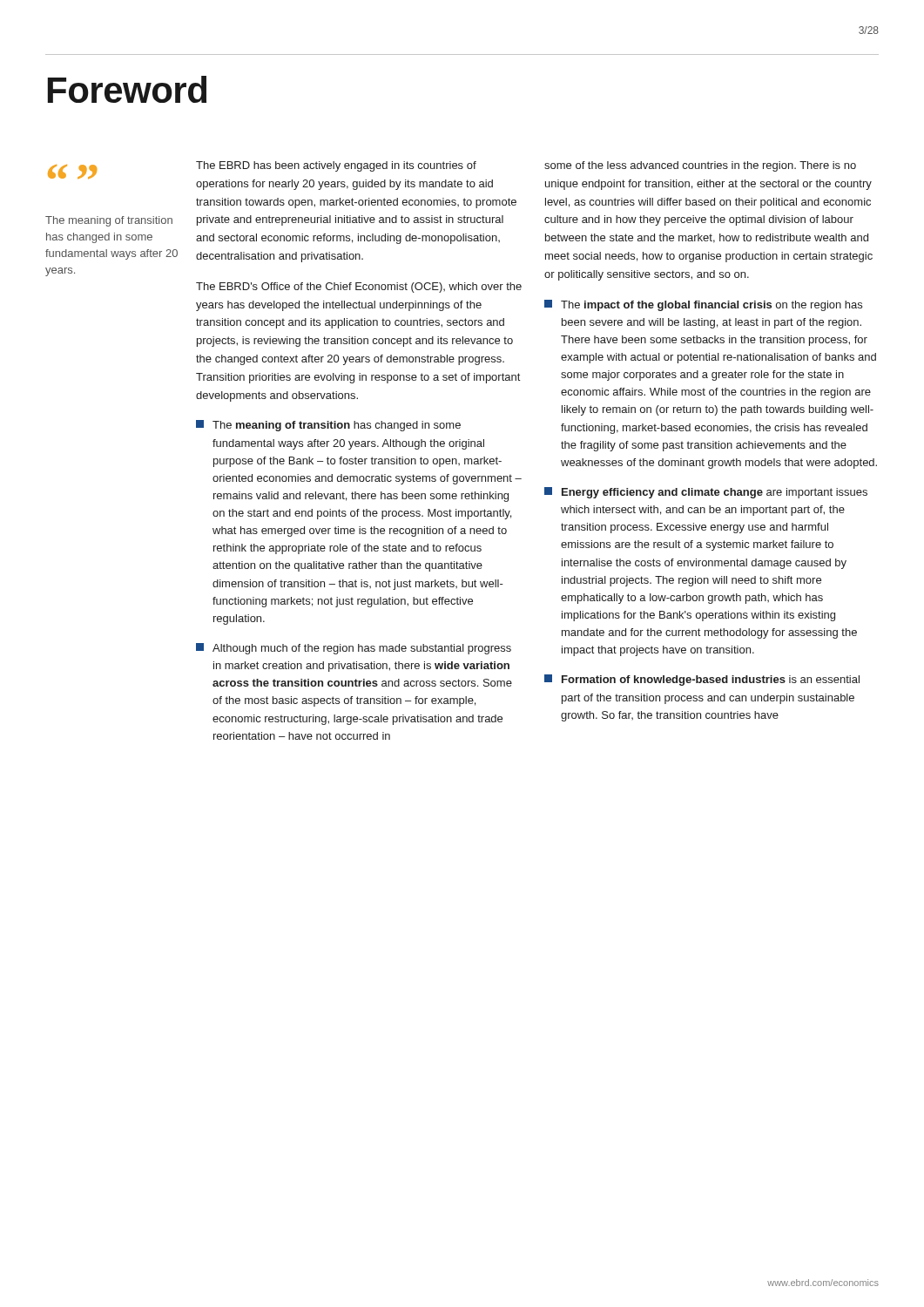Point to the region starting "Although much of the region has"
This screenshot has width=924, height=1307.
coord(359,692)
